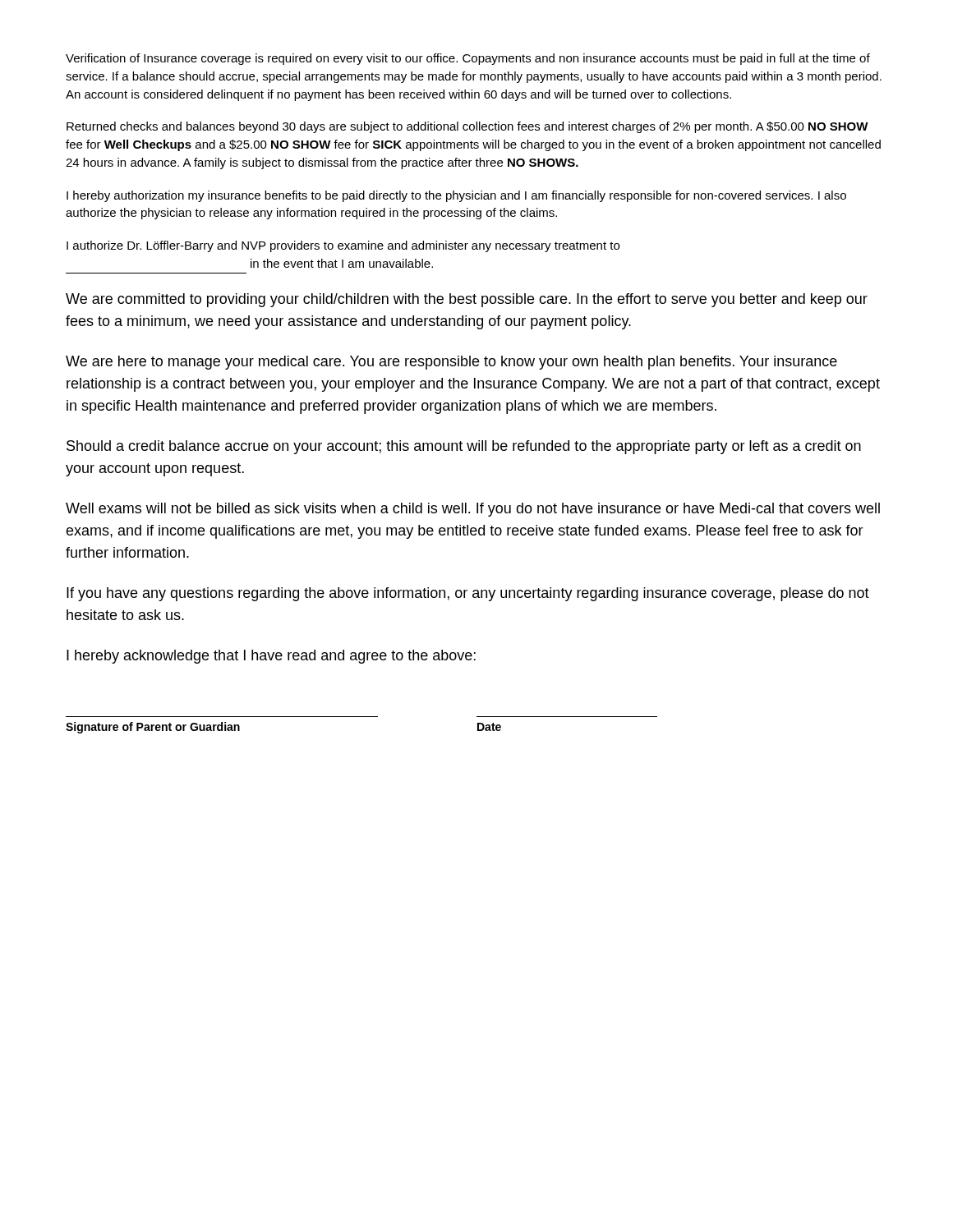Click on the block starting "I hereby acknowledge"
The image size is (953, 1232).
(x=271, y=655)
